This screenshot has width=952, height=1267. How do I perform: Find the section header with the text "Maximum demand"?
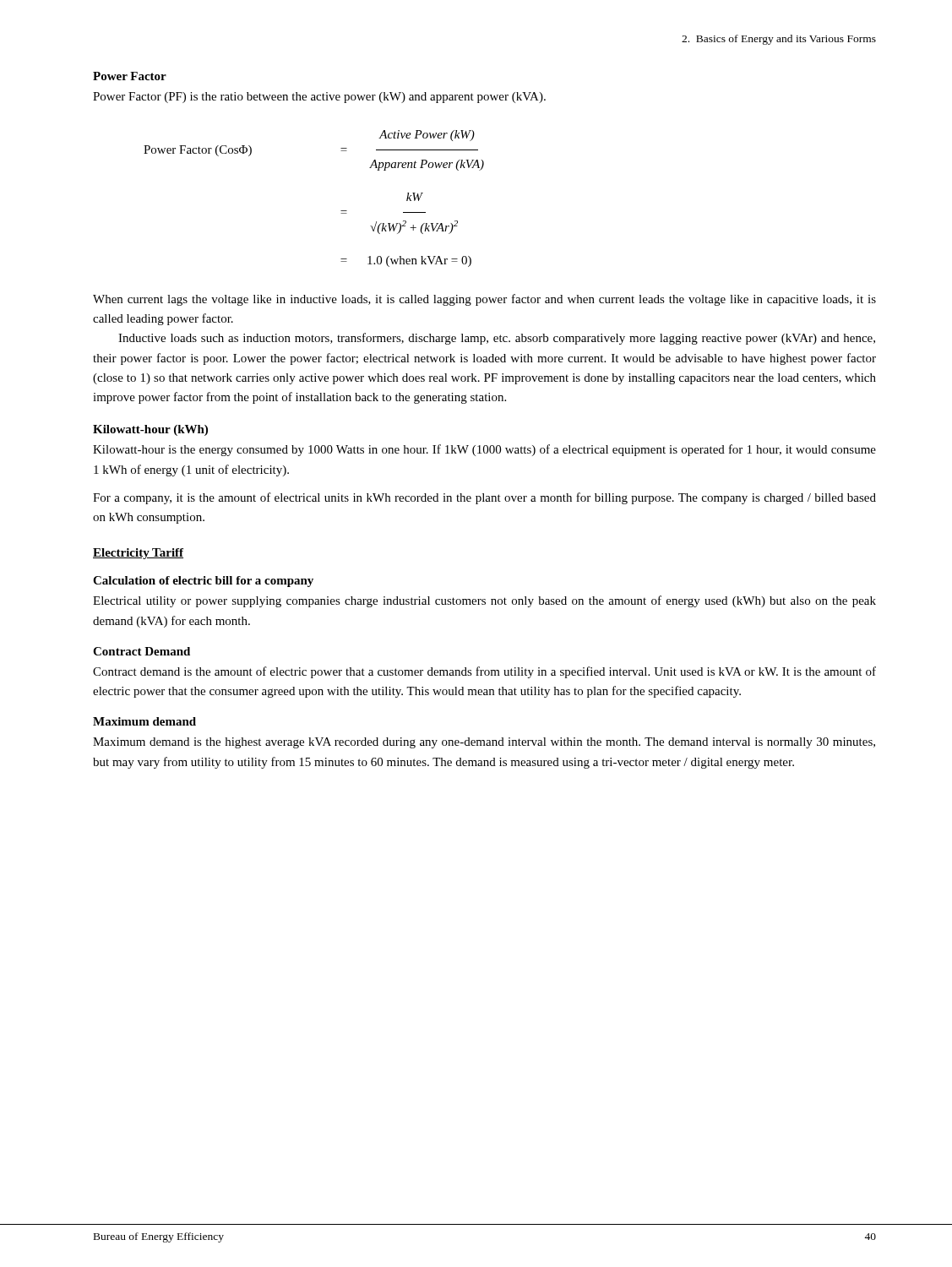tap(144, 722)
